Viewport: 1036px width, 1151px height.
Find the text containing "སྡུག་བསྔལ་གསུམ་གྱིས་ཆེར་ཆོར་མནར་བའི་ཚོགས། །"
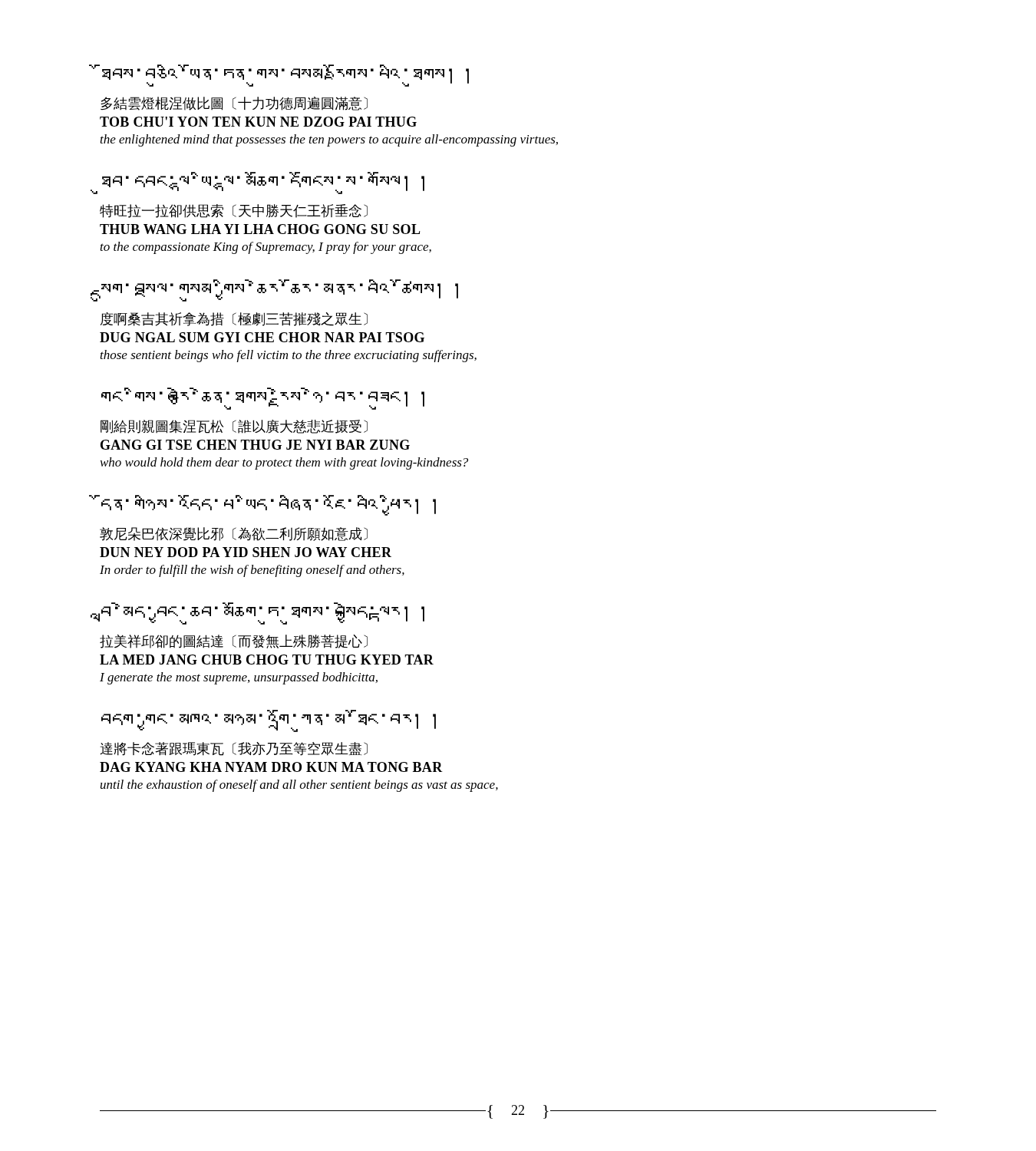pyautogui.click(x=281, y=291)
